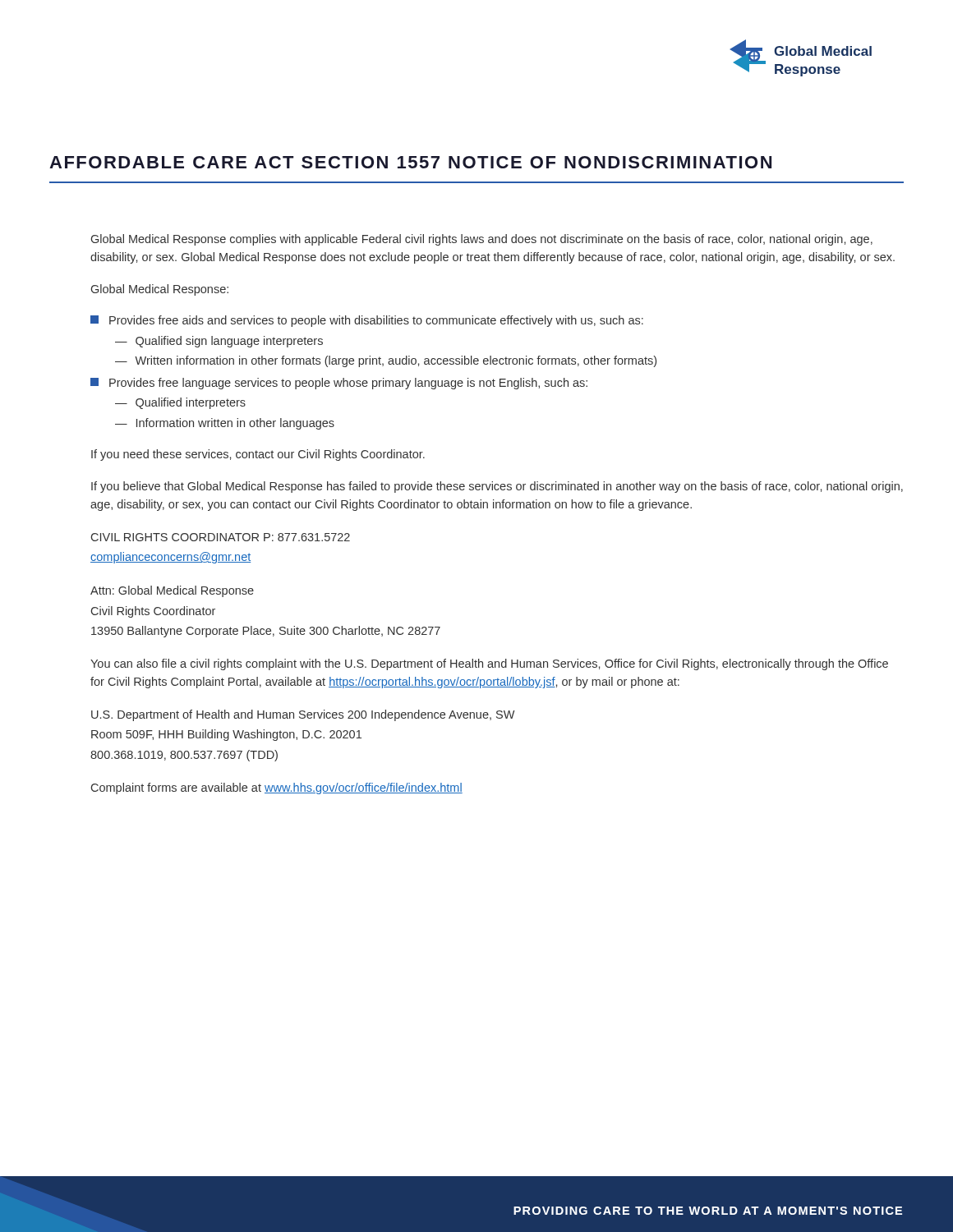This screenshot has width=953, height=1232.
Task: Select the text block that reads "You can also file a civil"
Action: [490, 673]
